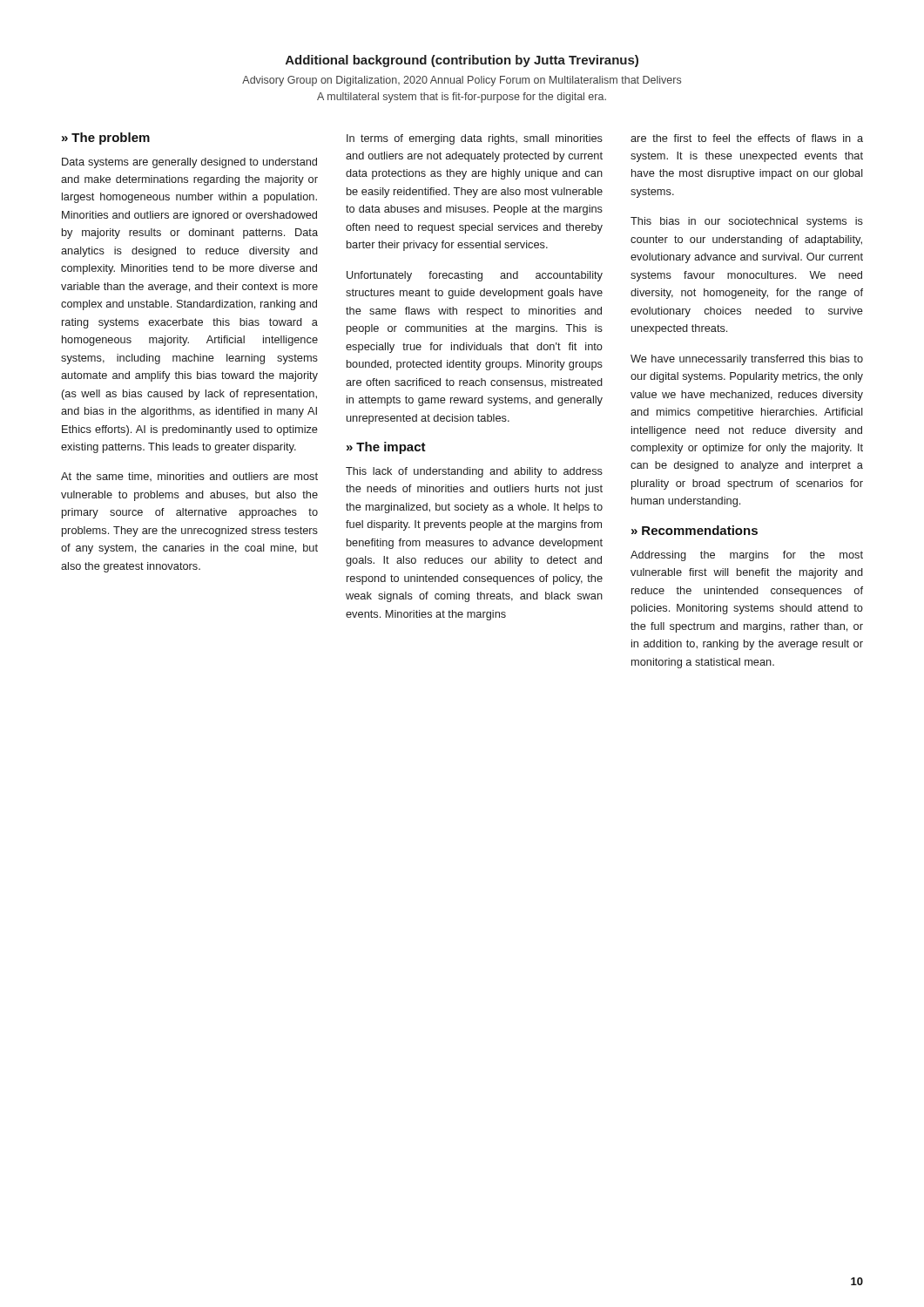924x1307 pixels.
Task: Locate the block of text that opens with "This lack of understanding and"
Action: pos(474,542)
